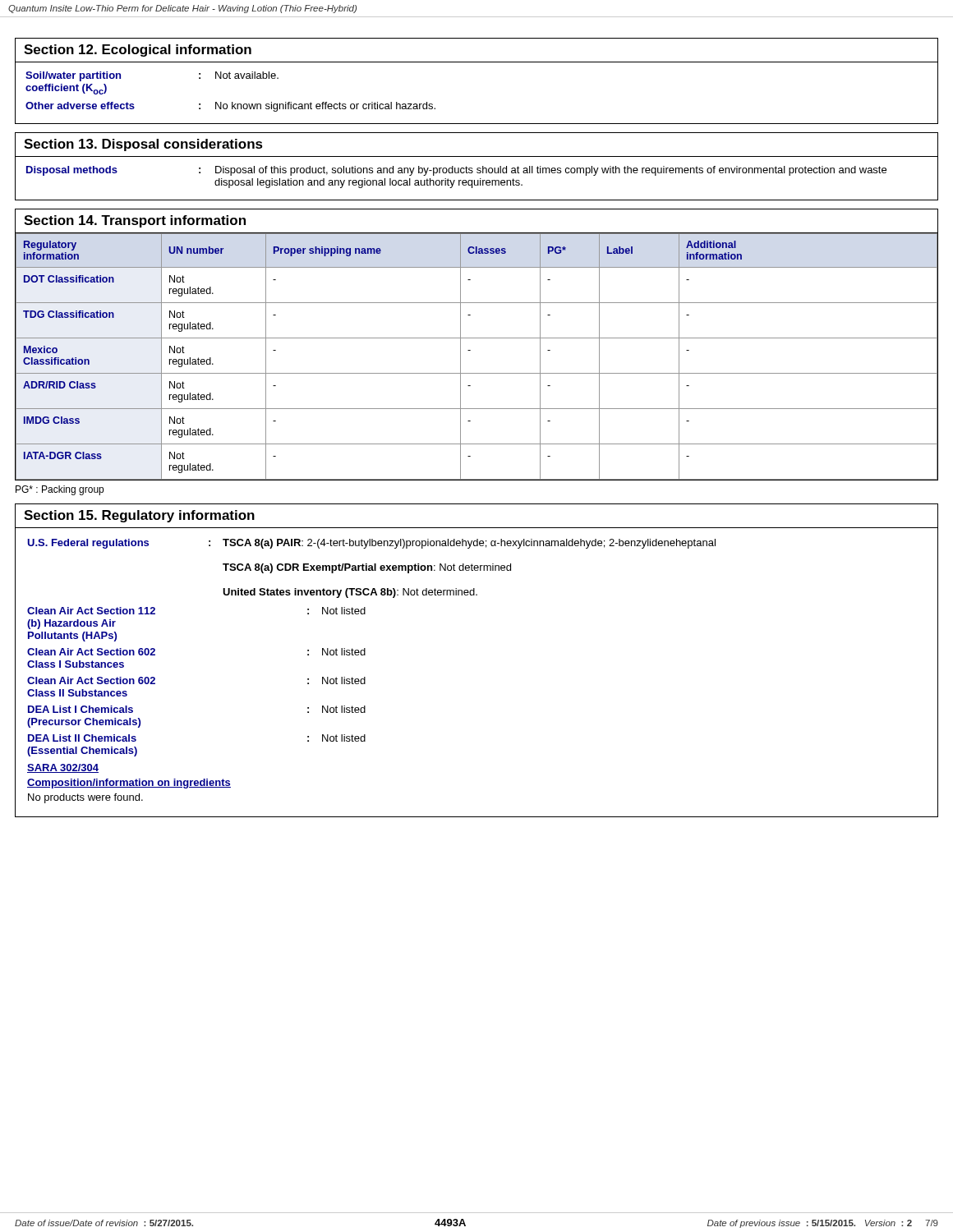Click on the region starting "SARA 302/304"
953x1232 pixels.
point(63,768)
